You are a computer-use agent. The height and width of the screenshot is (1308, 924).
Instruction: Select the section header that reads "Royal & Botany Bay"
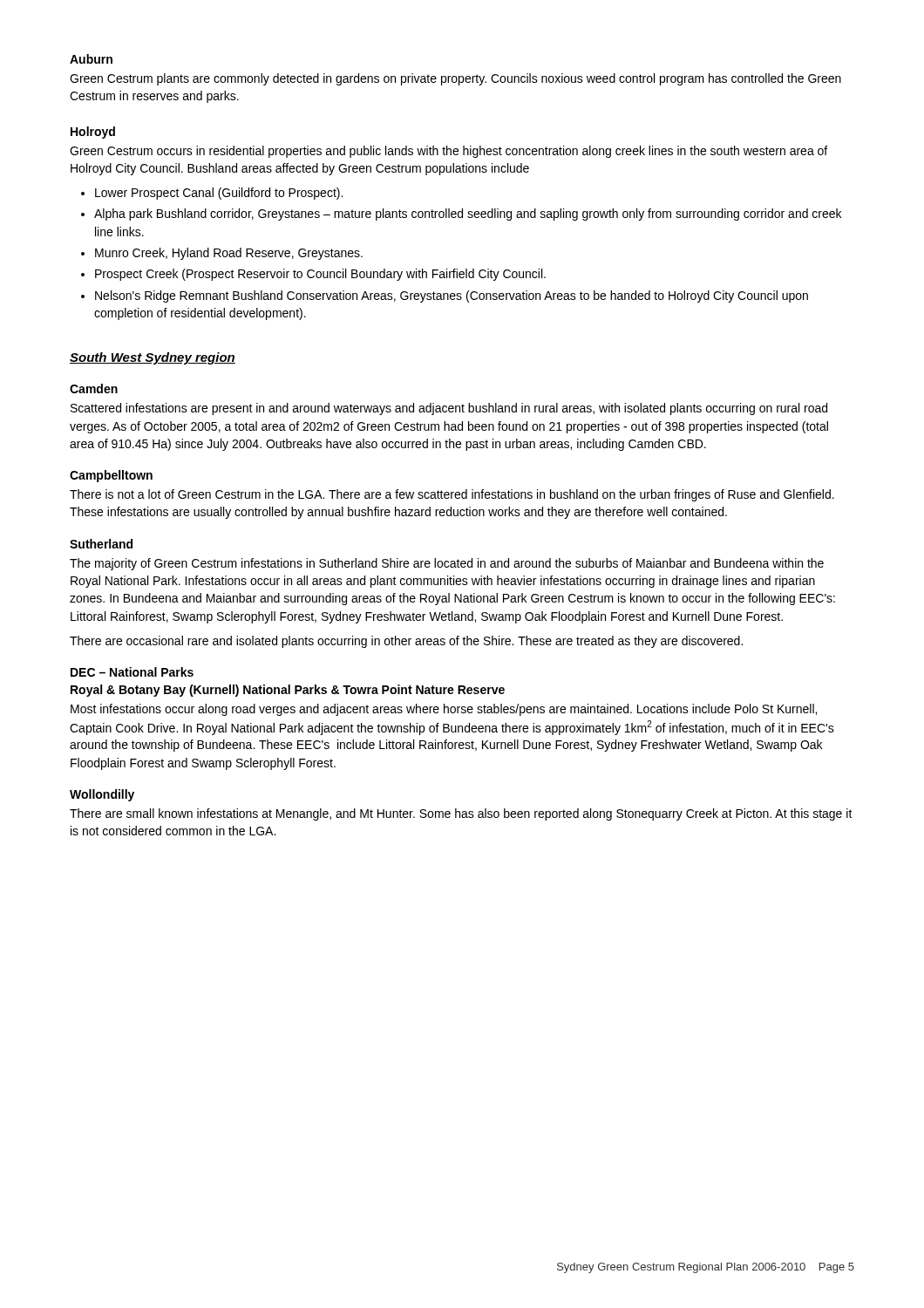tap(287, 690)
